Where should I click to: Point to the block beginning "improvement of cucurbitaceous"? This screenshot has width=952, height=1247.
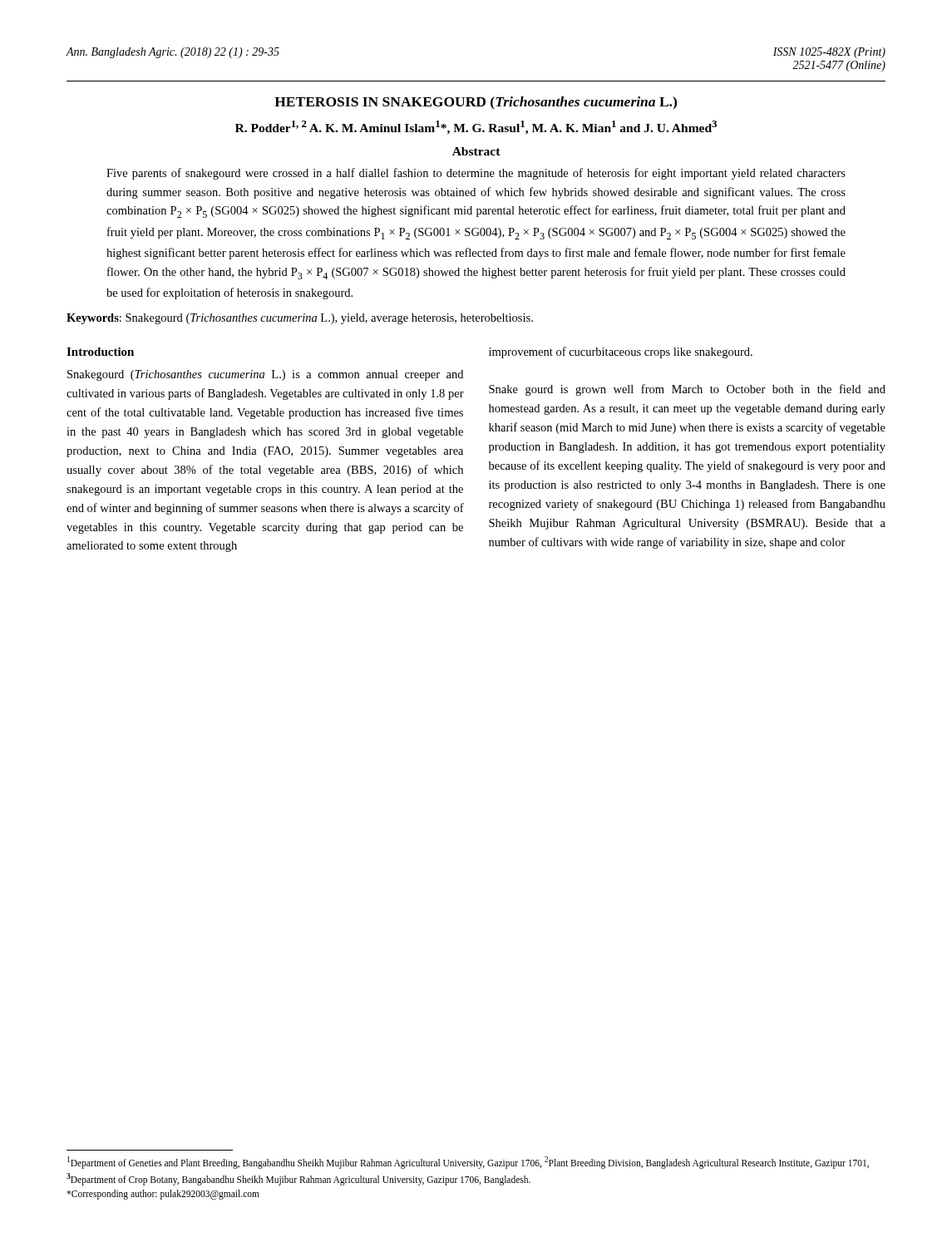621,351
